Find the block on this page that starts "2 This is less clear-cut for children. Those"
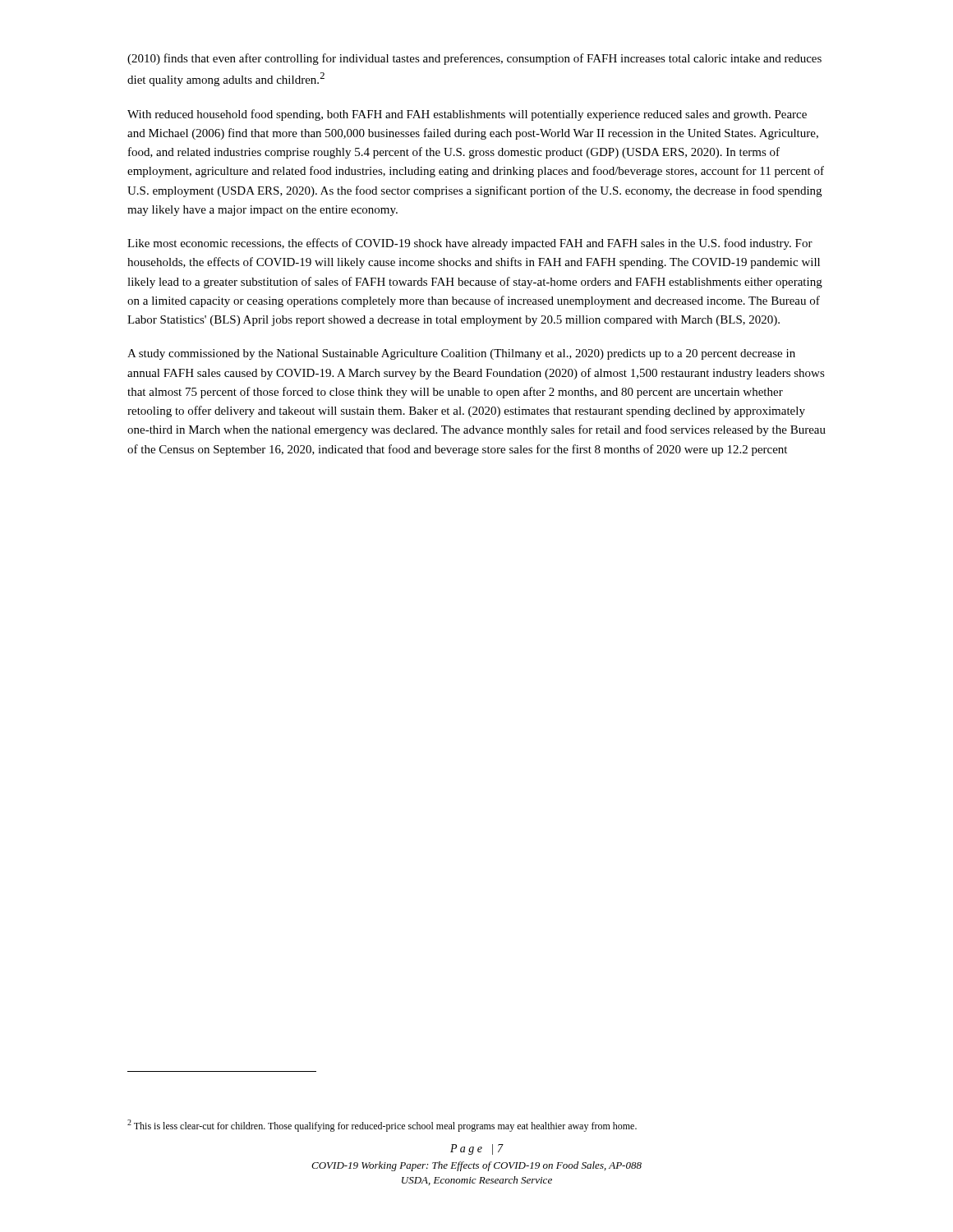This screenshot has width=953, height=1232. pyautogui.click(x=382, y=1125)
